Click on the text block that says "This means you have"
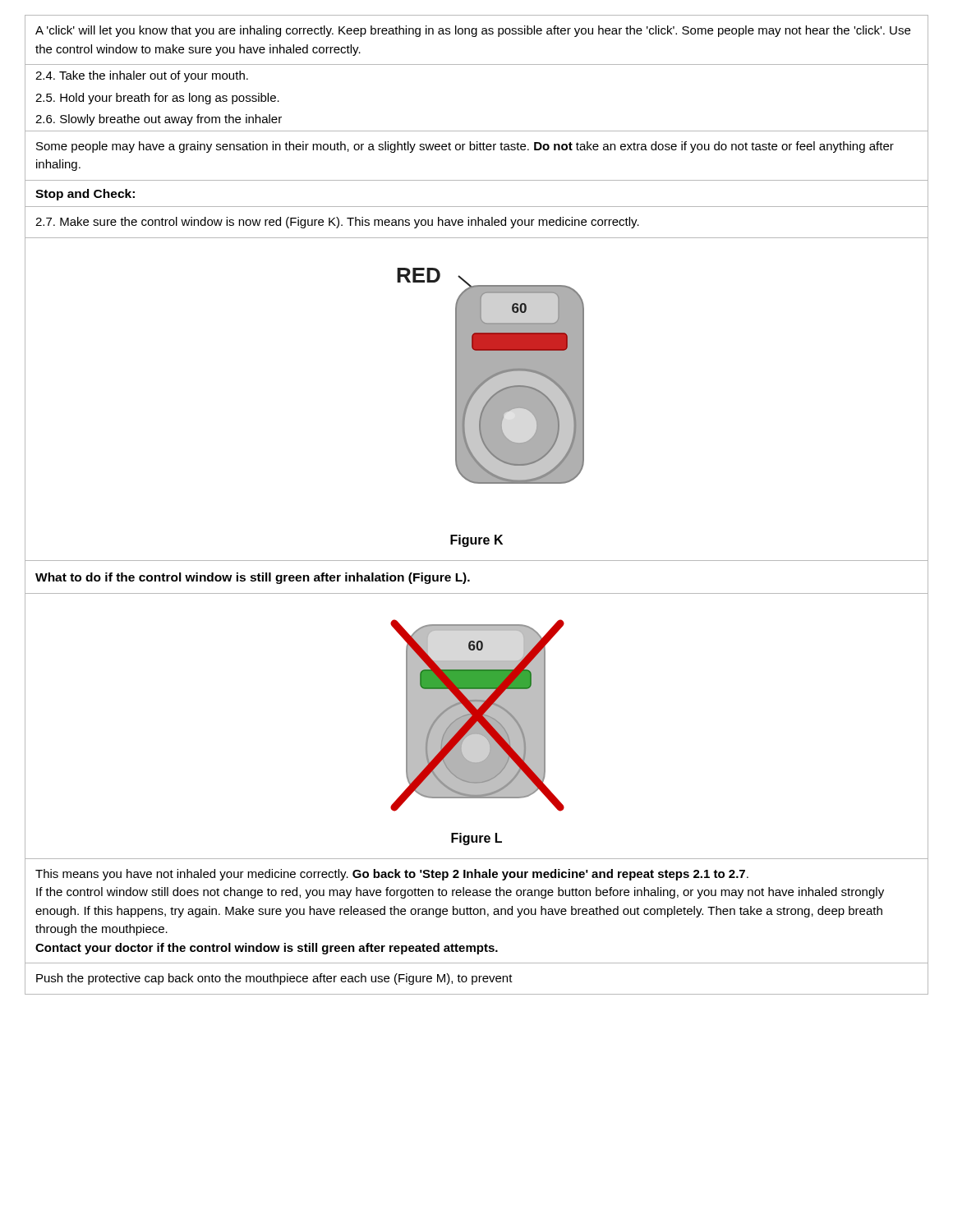 [460, 910]
